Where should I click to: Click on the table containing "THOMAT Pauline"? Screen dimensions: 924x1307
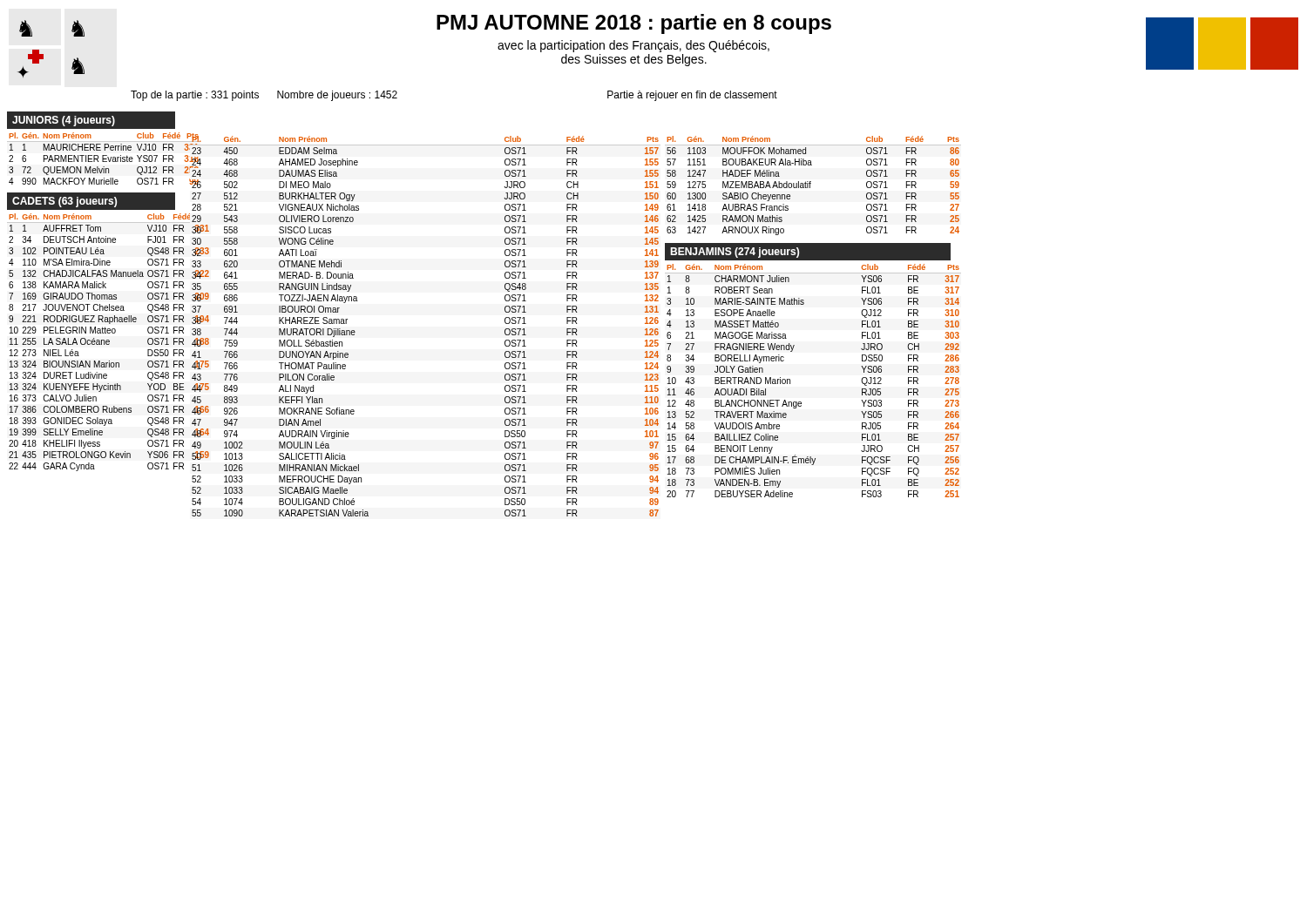tap(425, 327)
